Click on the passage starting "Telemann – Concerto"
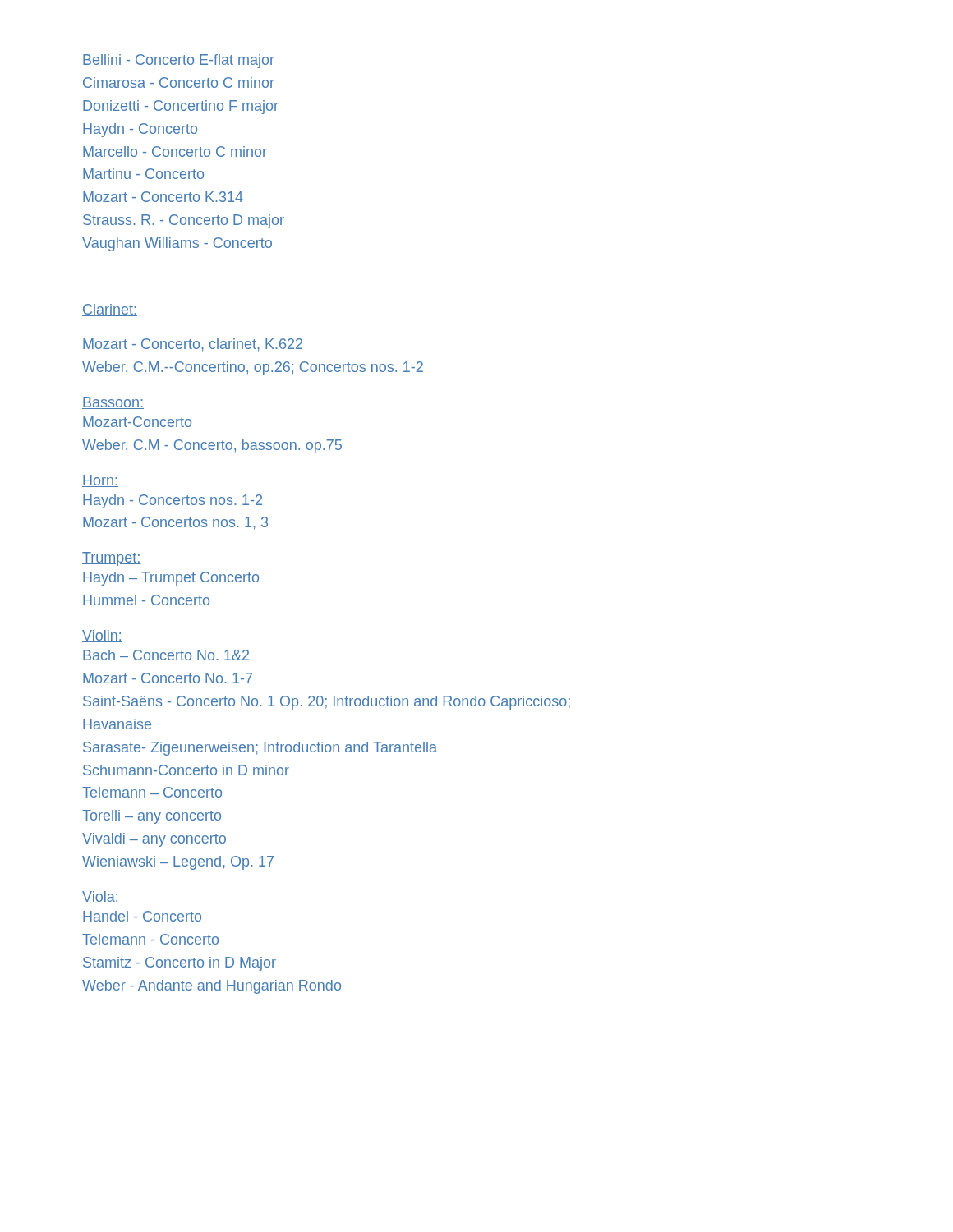The height and width of the screenshot is (1232, 953). pos(152,793)
